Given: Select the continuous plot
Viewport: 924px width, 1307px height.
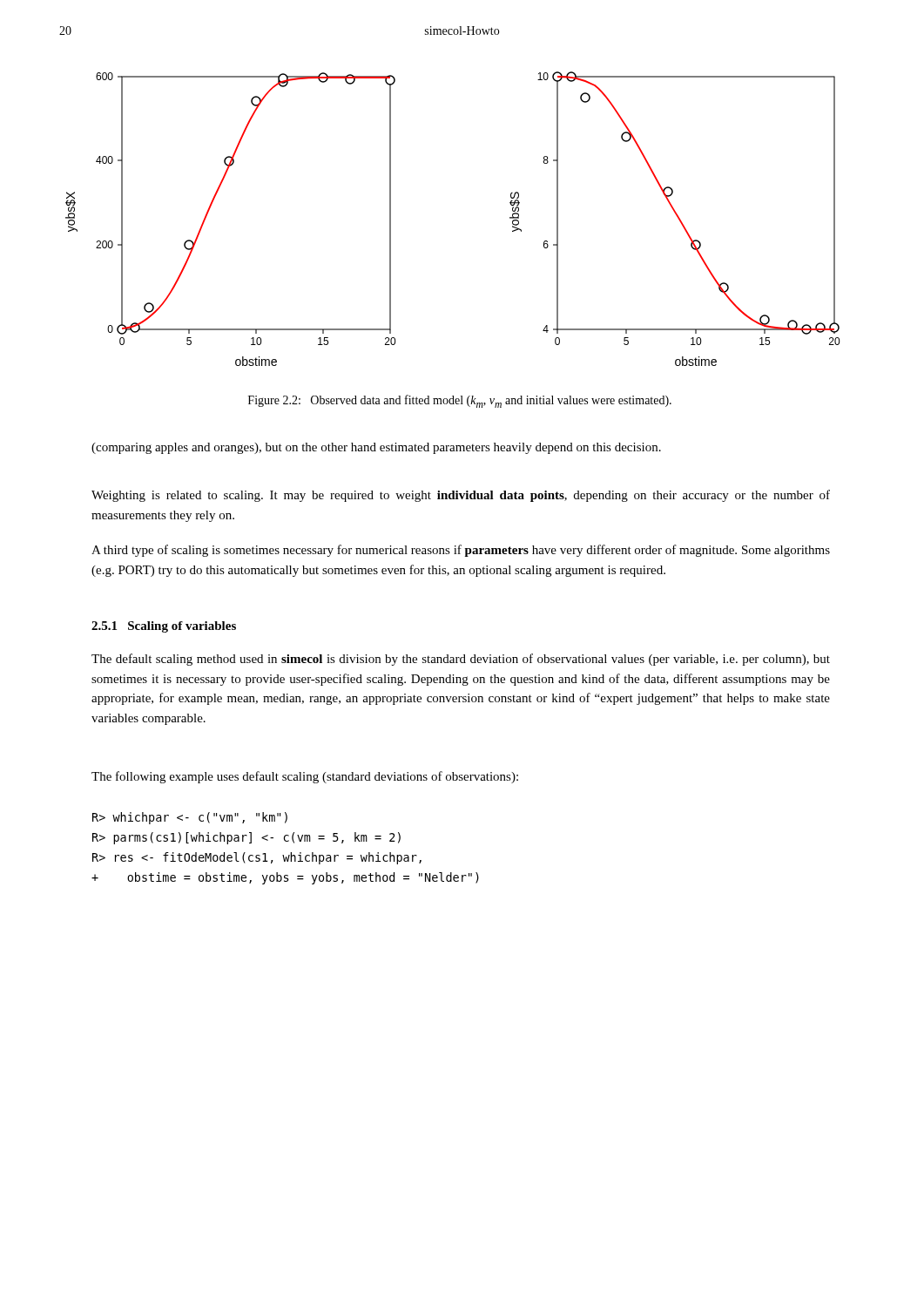Looking at the screenshot, I should click(460, 220).
